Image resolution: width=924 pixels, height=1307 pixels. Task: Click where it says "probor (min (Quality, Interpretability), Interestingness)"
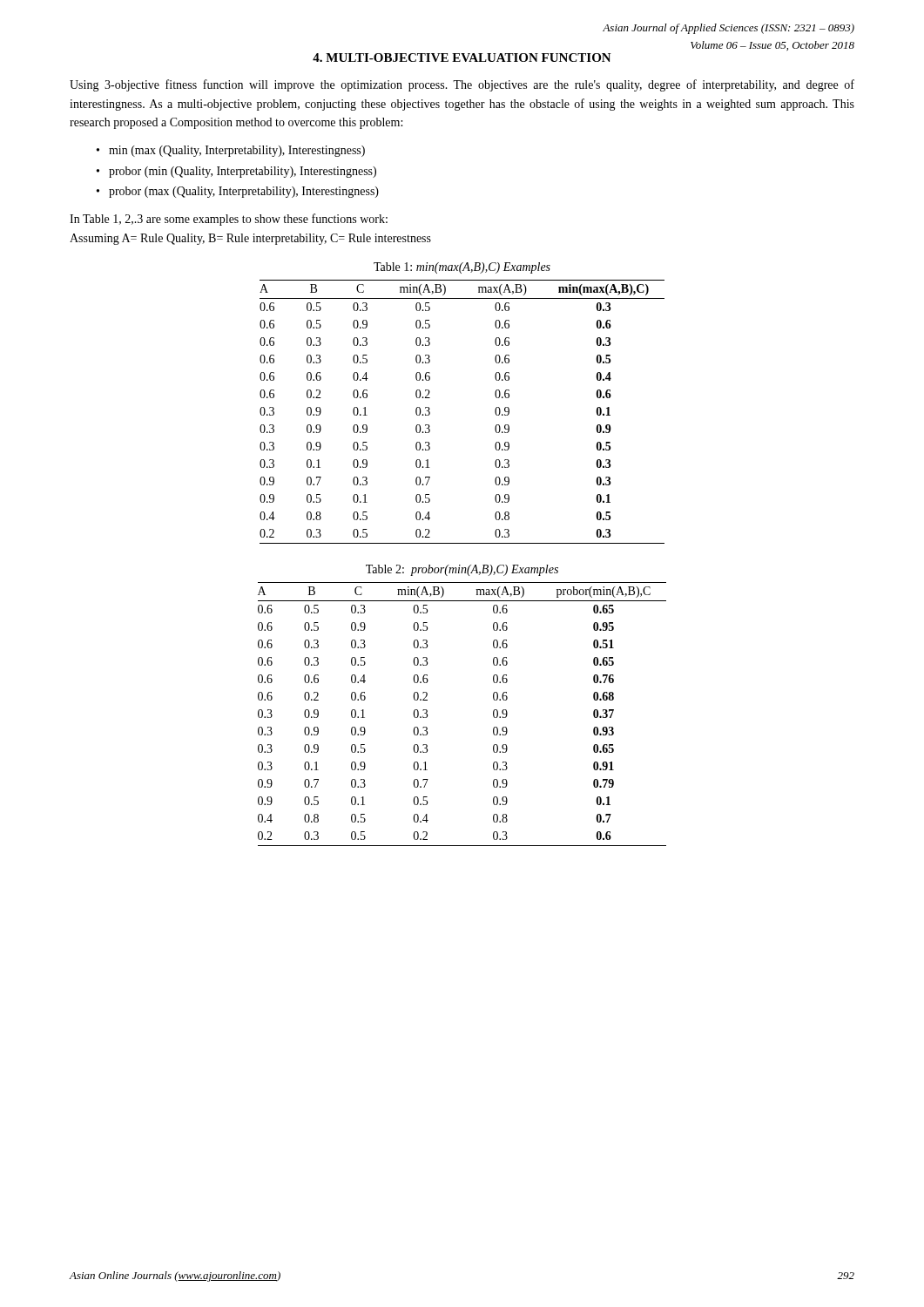pyautogui.click(x=243, y=171)
